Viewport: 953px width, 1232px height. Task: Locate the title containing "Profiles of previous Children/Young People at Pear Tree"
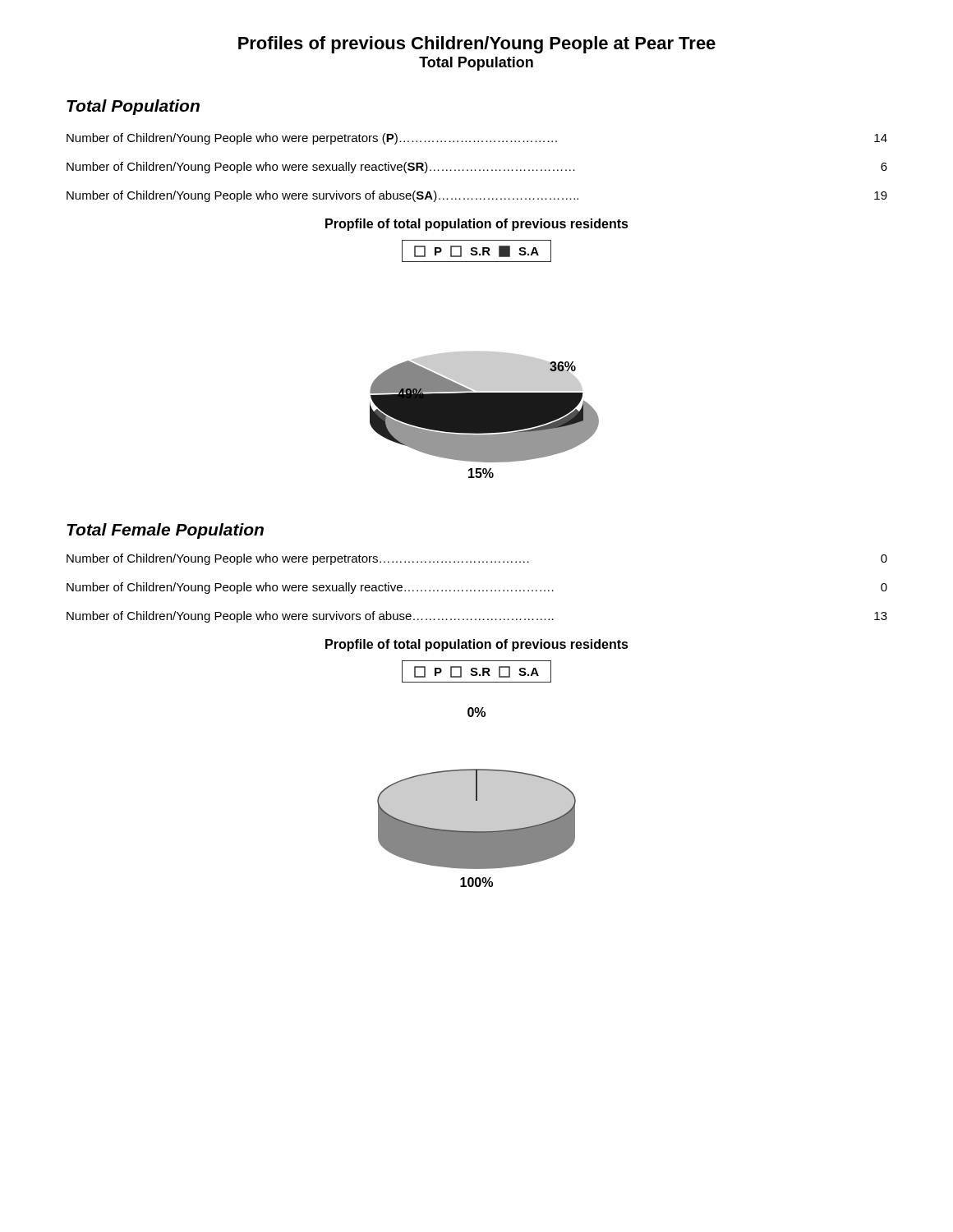[x=476, y=52]
